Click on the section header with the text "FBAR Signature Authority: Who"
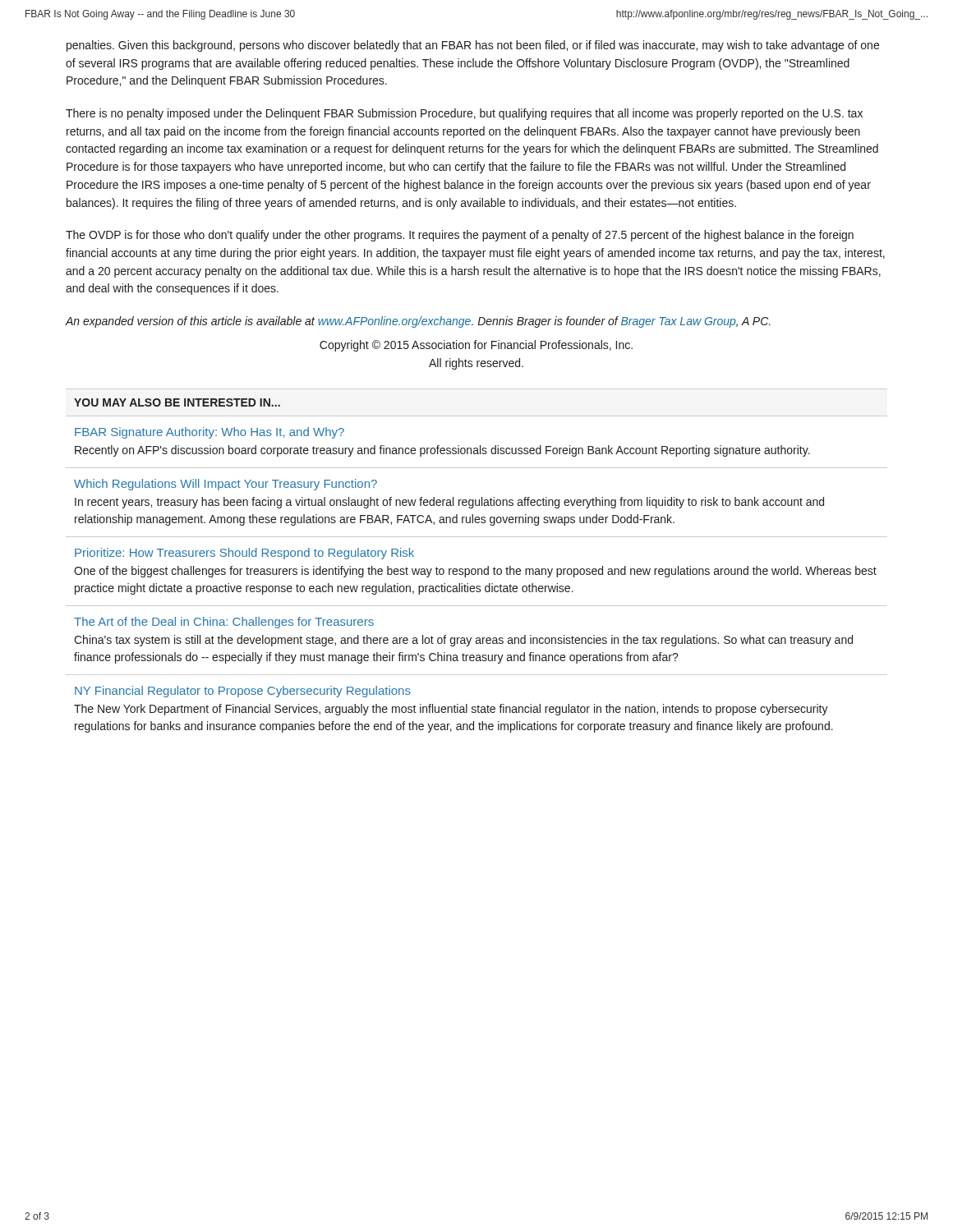Viewport: 953px width, 1232px height. coord(209,433)
